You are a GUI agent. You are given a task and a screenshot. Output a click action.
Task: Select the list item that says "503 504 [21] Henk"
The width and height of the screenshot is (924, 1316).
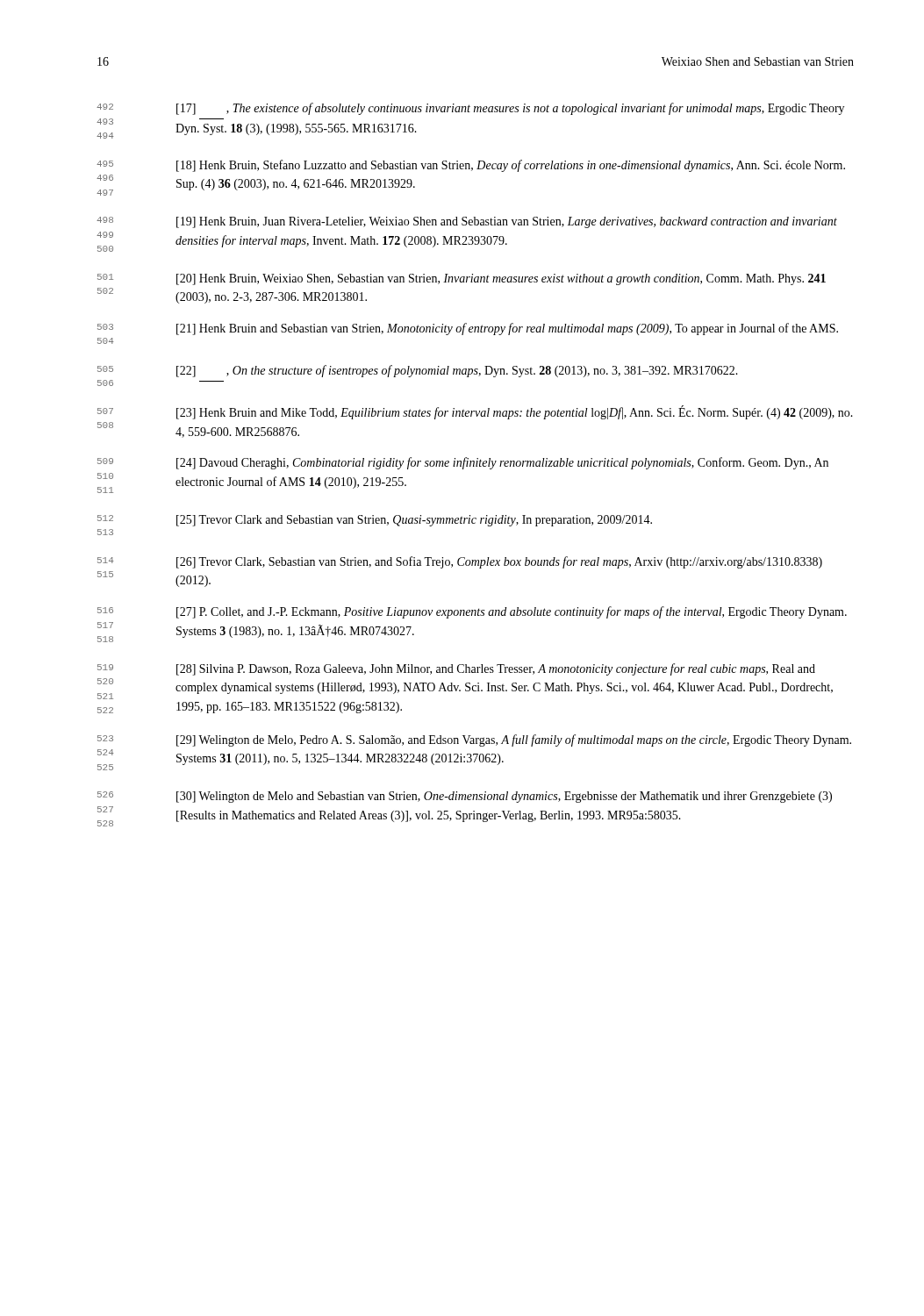point(475,334)
